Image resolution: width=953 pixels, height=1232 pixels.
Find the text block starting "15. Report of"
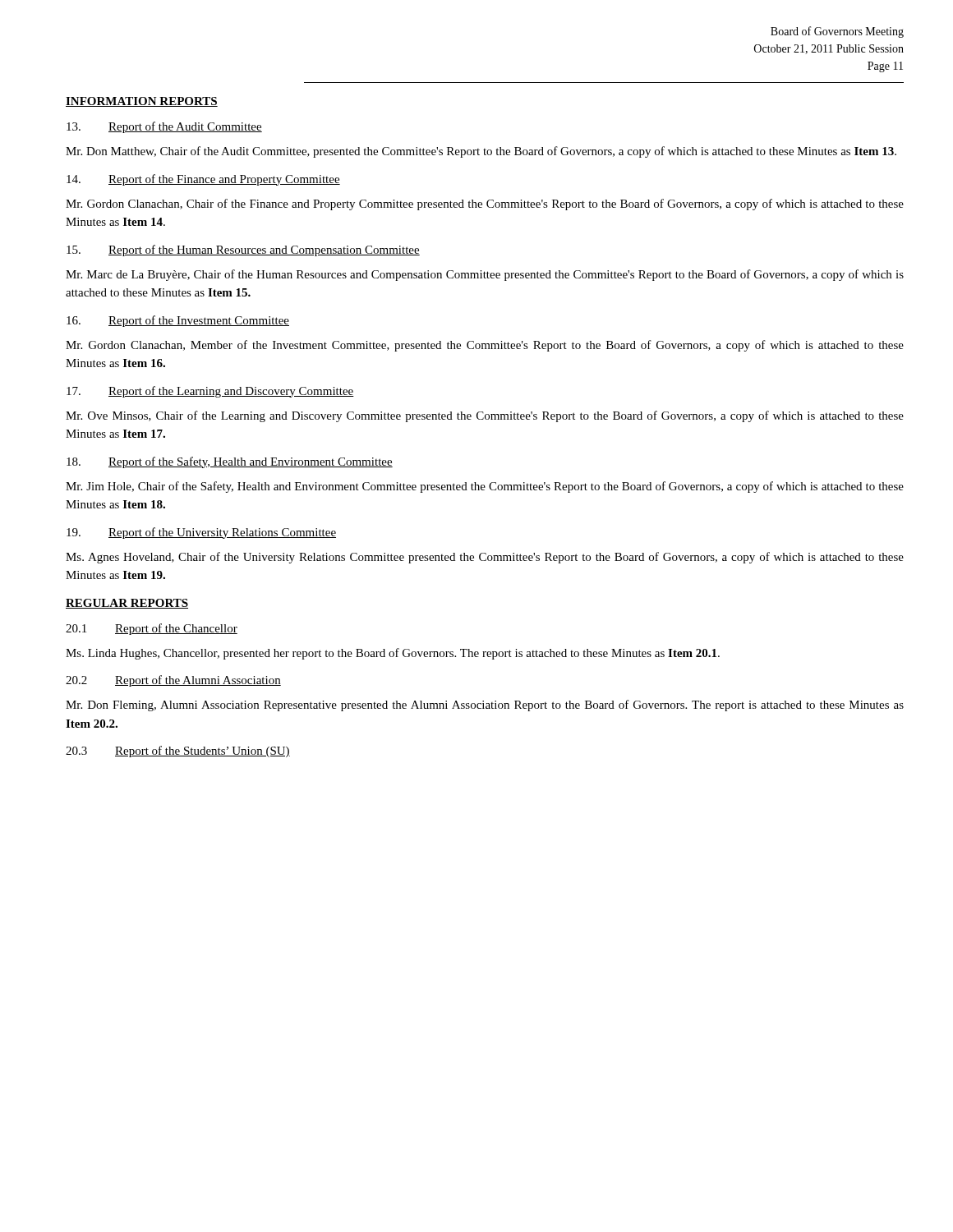point(243,250)
